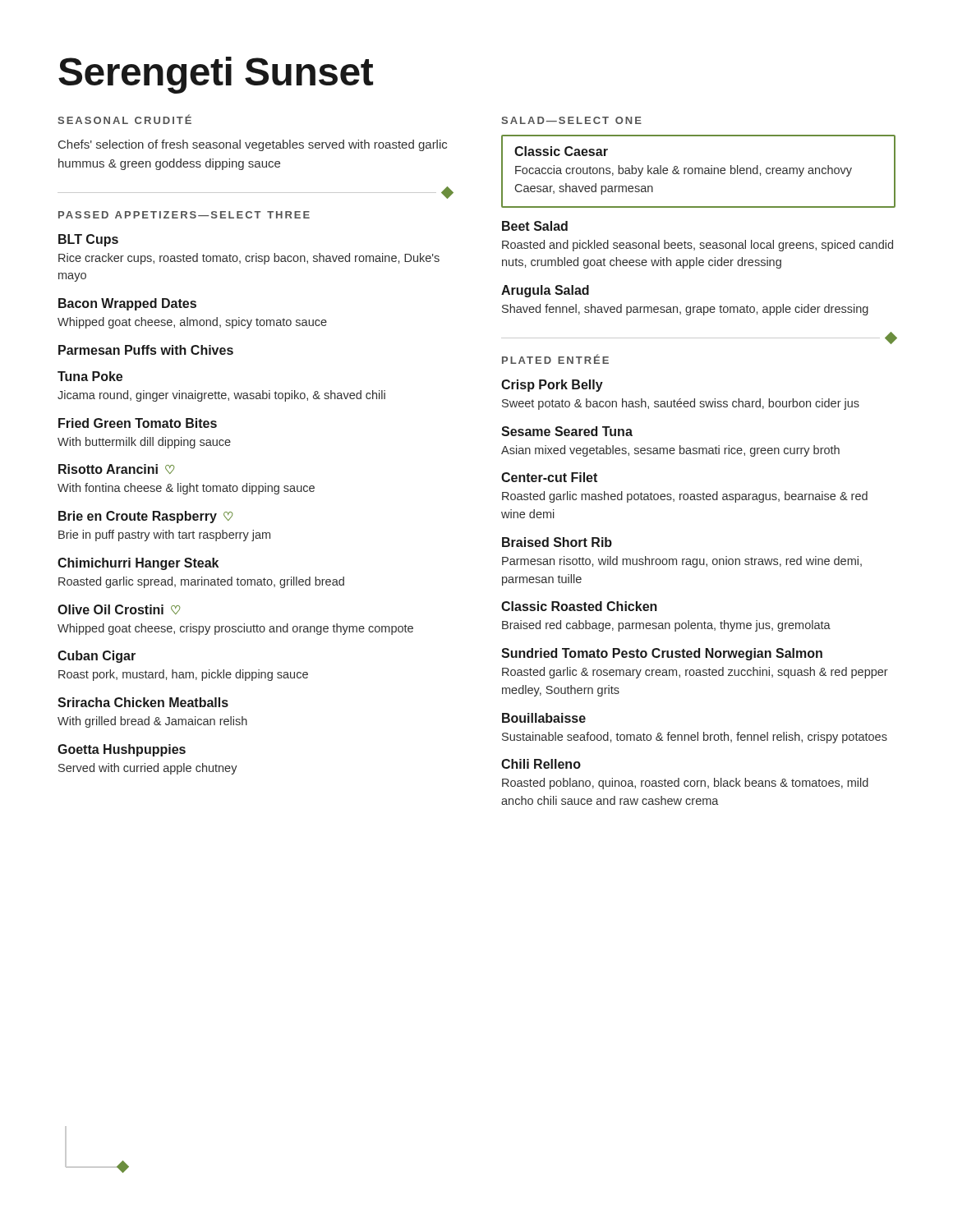953x1232 pixels.
Task: Navigate to the element starting "Chili Relleno Roasted poblano, quinoa,"
Action: click(x=698, y=784)
